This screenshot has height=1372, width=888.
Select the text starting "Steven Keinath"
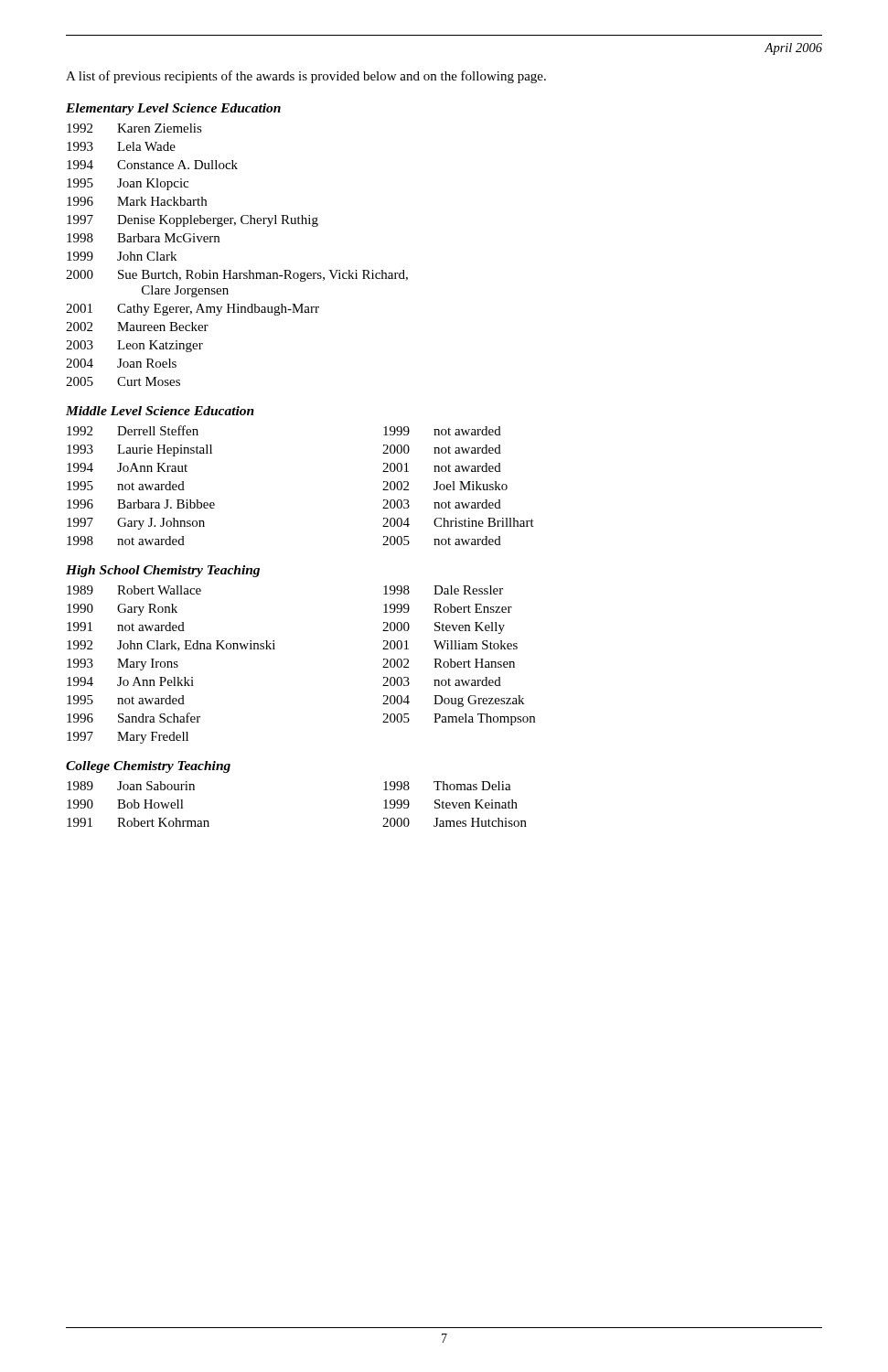[476, 804]
